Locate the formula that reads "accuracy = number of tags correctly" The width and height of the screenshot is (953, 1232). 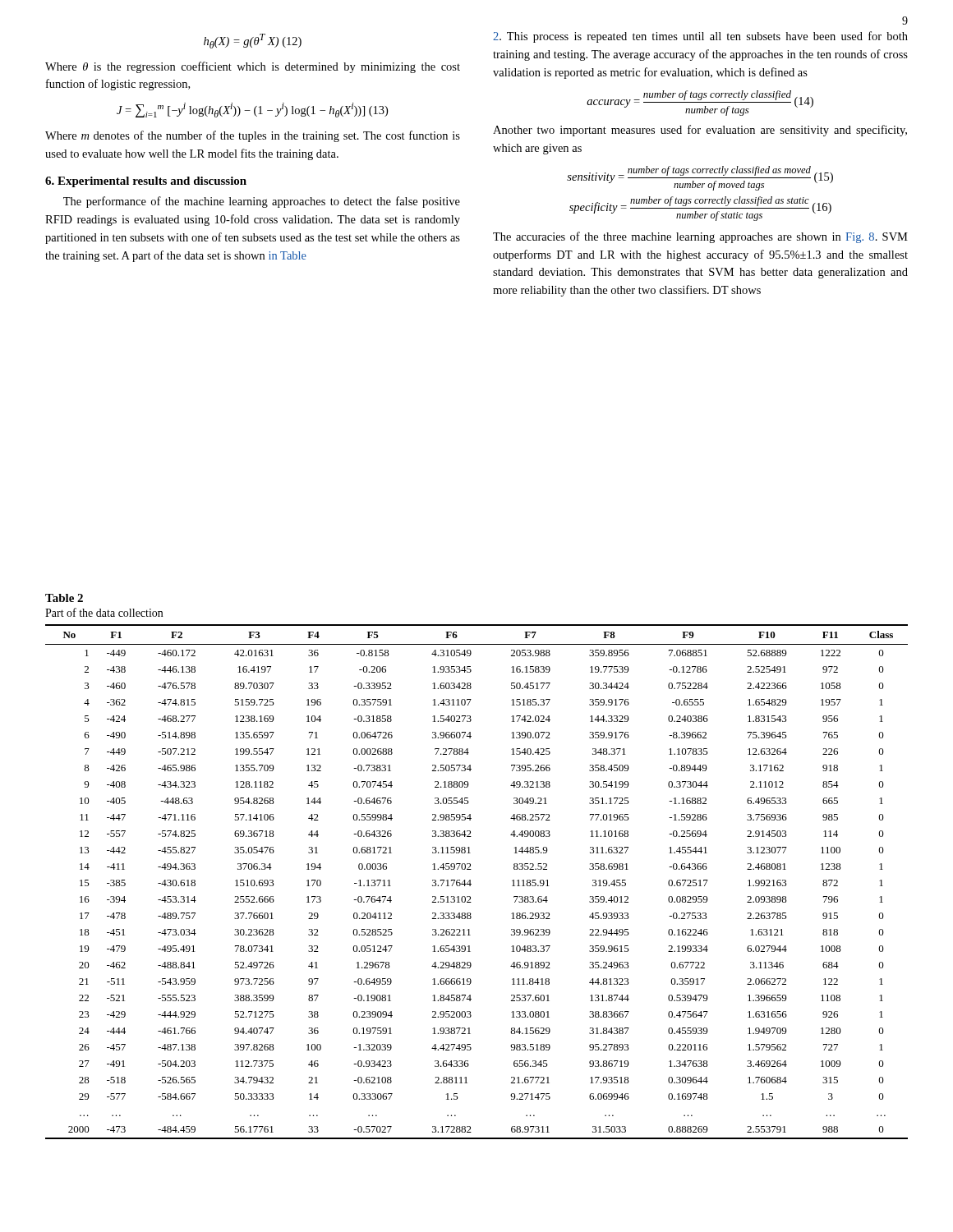700,102
